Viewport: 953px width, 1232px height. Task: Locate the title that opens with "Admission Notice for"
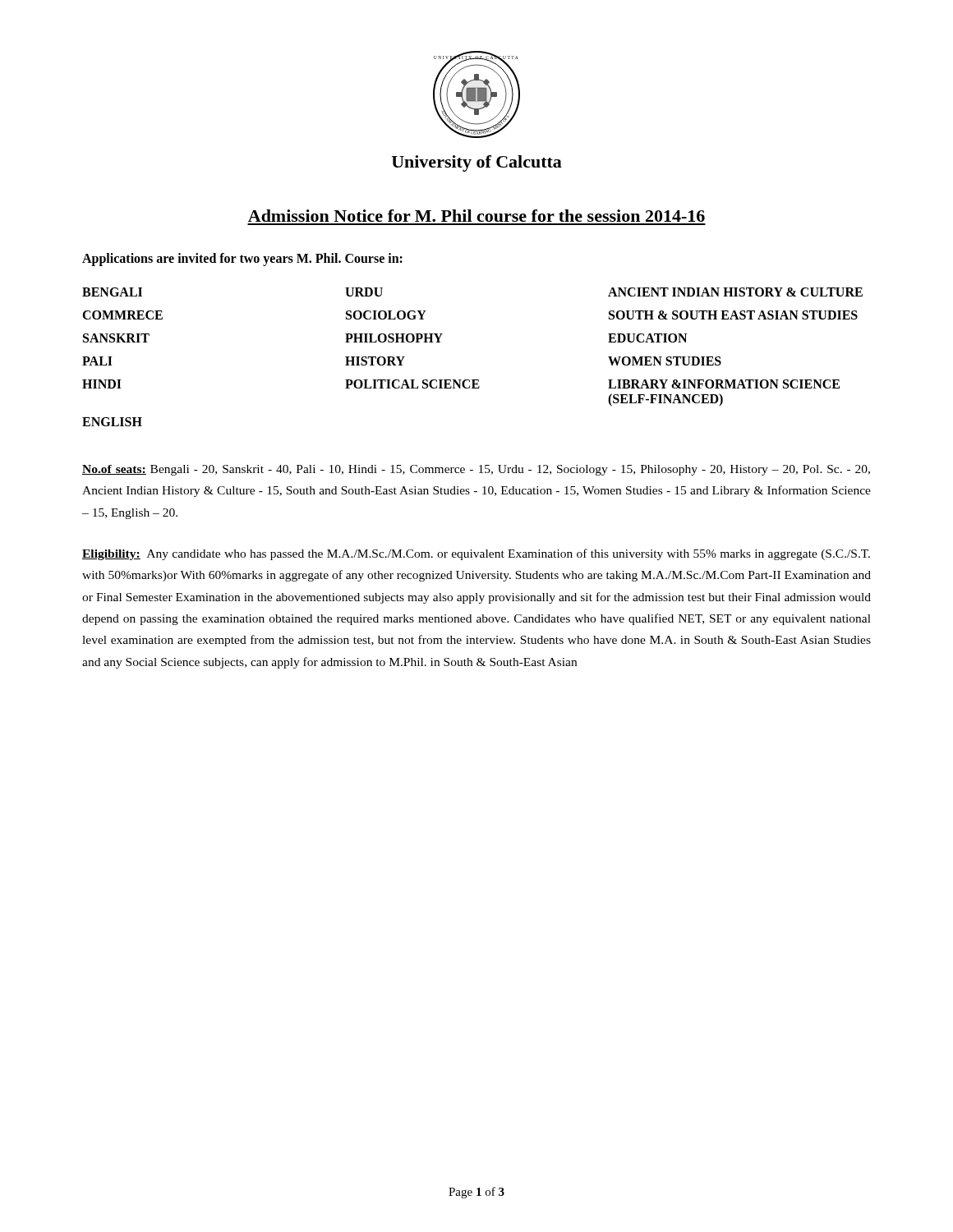point(476,216)
